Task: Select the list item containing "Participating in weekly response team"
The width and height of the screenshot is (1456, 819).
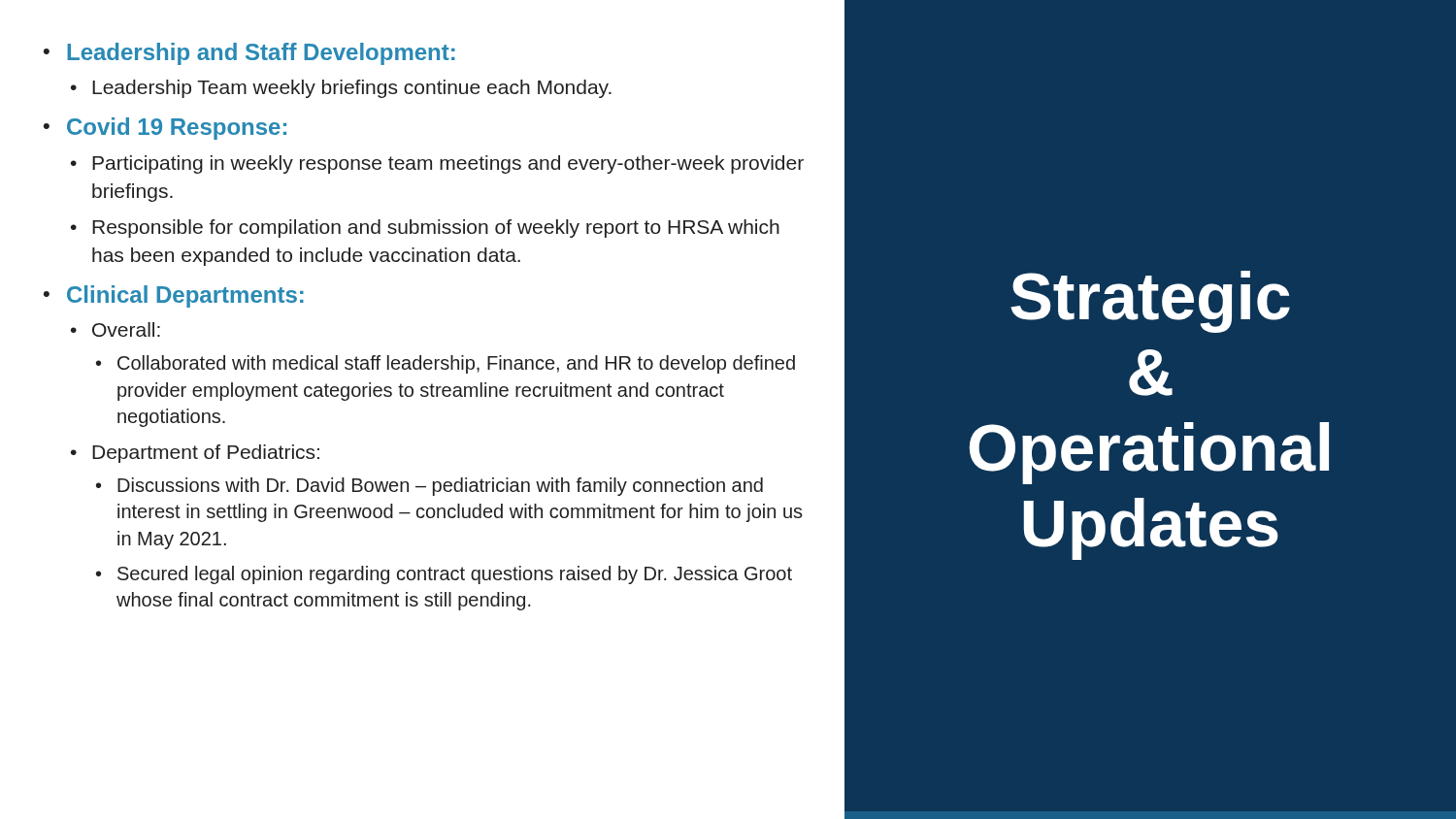Action: pyautogui.click(x=448, y=176)
